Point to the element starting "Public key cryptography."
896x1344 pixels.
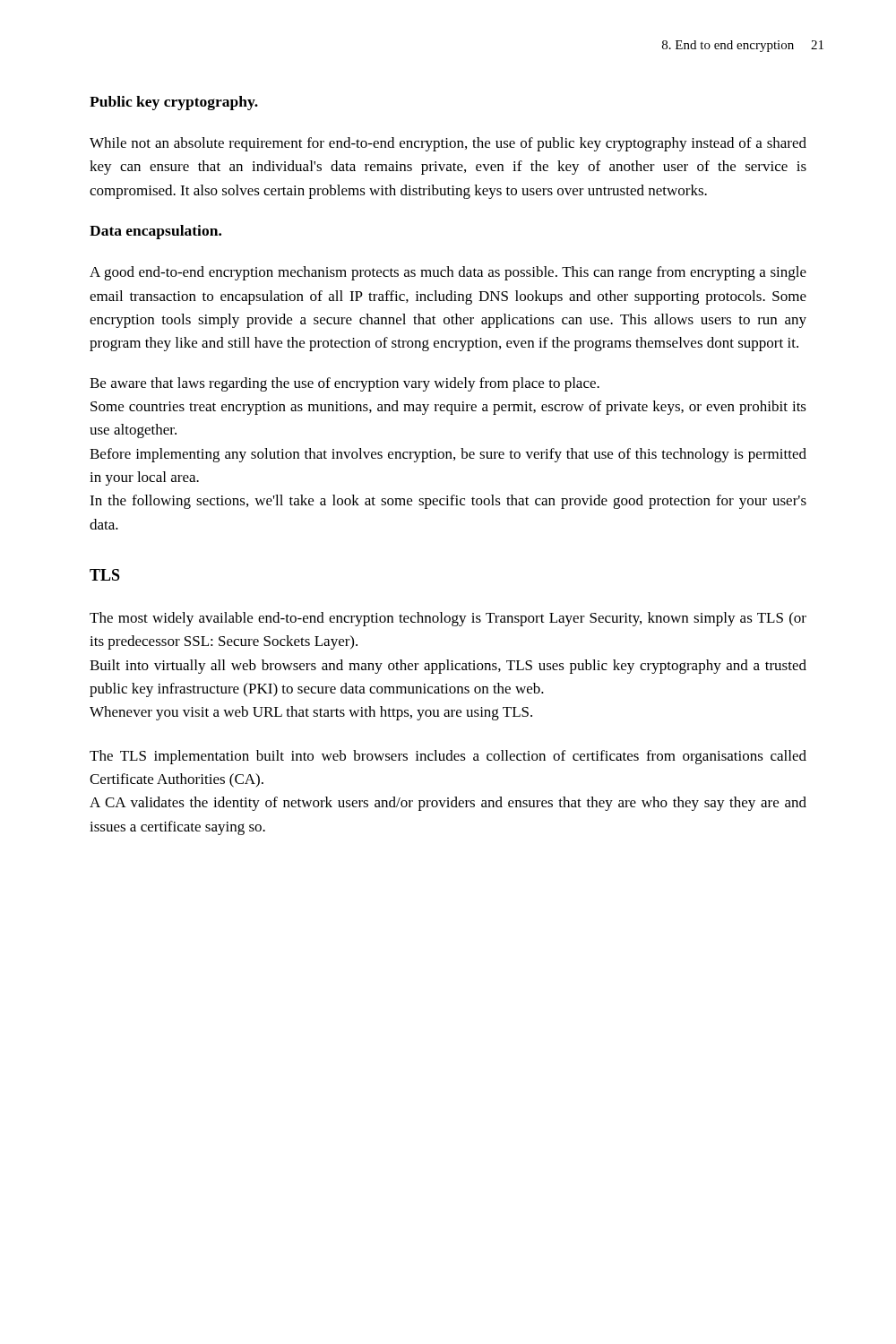tap(174, 102)
